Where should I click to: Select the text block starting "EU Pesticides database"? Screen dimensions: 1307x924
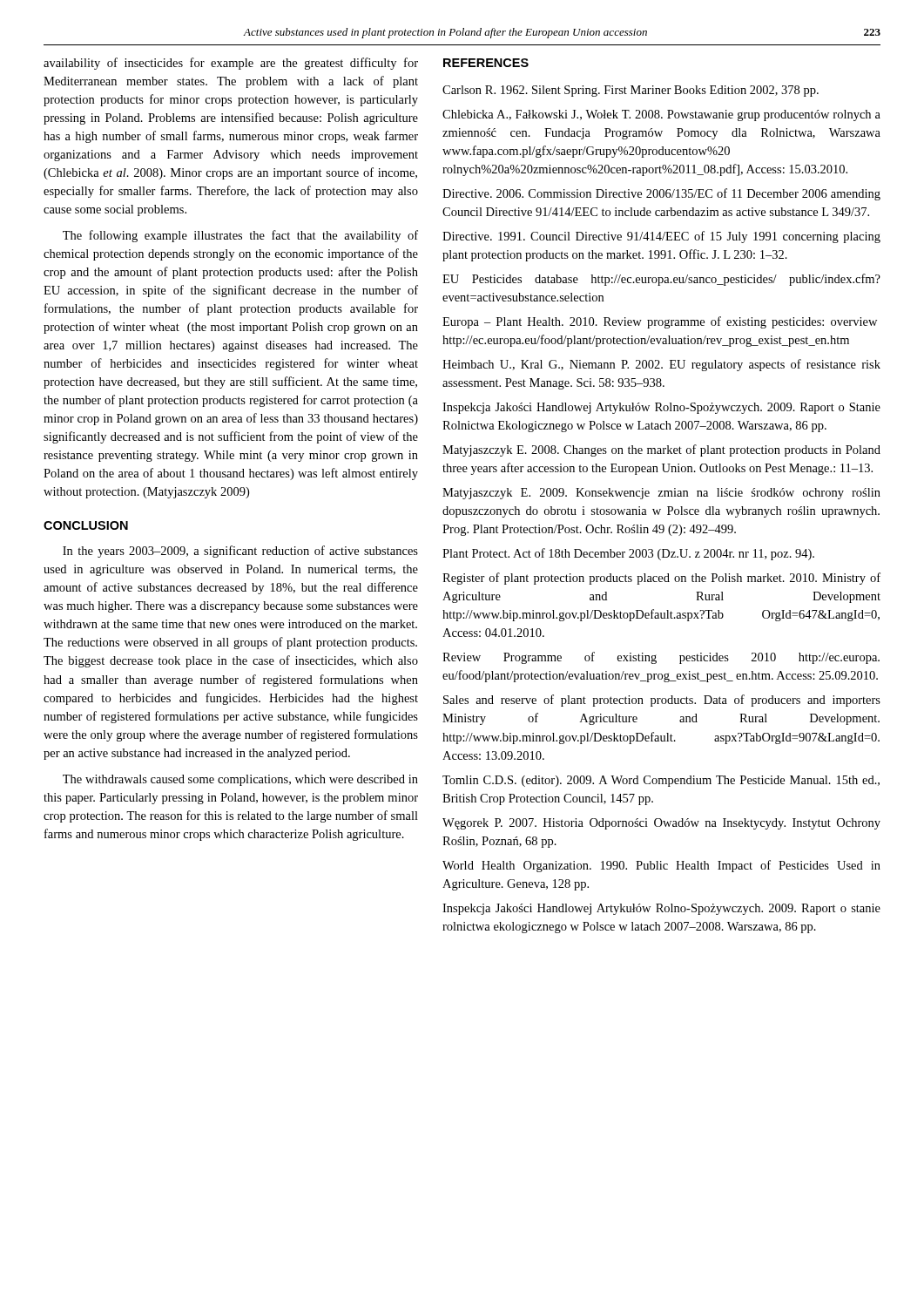[661, 288]
